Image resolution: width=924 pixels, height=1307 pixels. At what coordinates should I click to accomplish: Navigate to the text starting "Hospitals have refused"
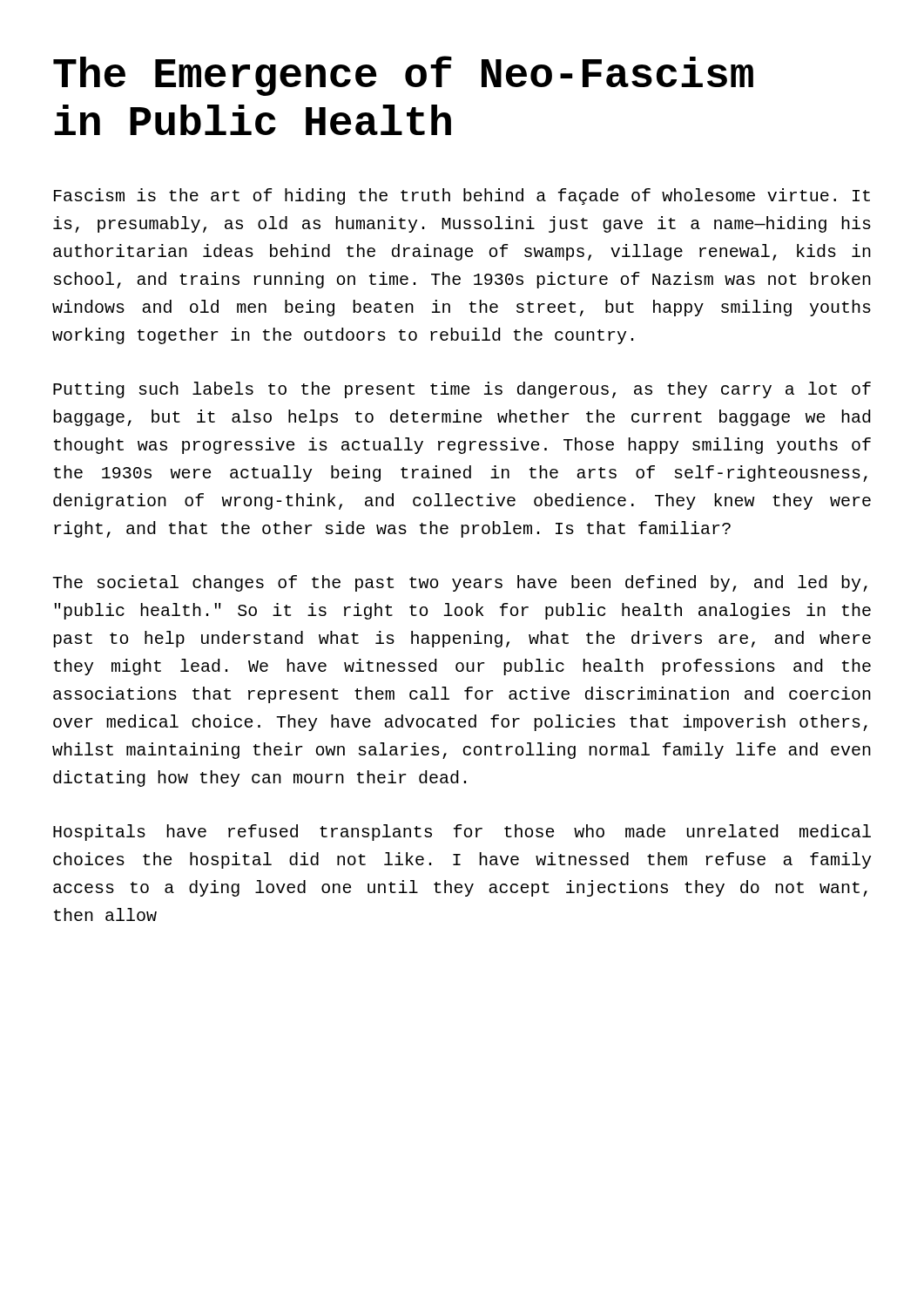pos(462,875)
